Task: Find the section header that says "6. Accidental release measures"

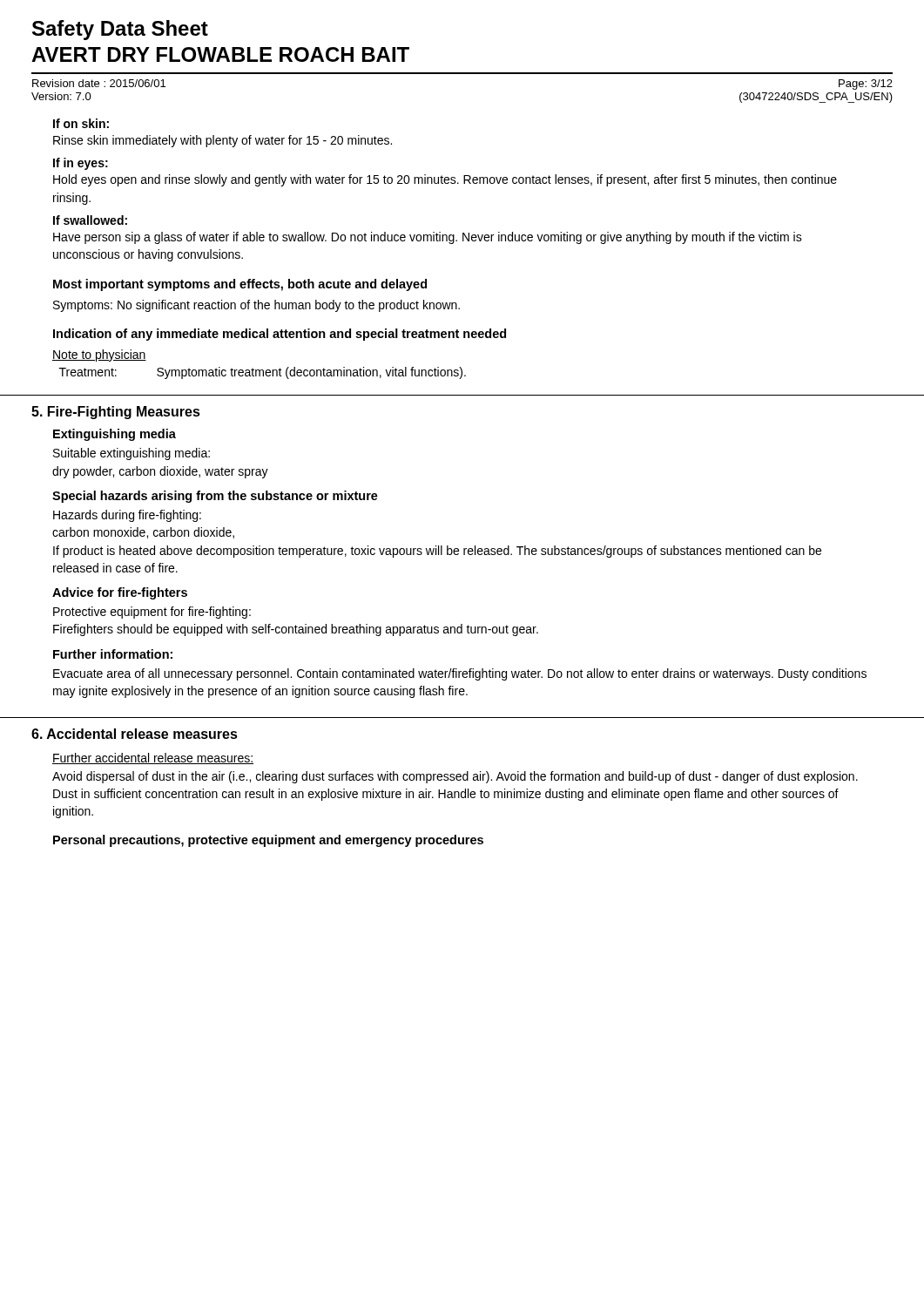Action: [134, 734]
